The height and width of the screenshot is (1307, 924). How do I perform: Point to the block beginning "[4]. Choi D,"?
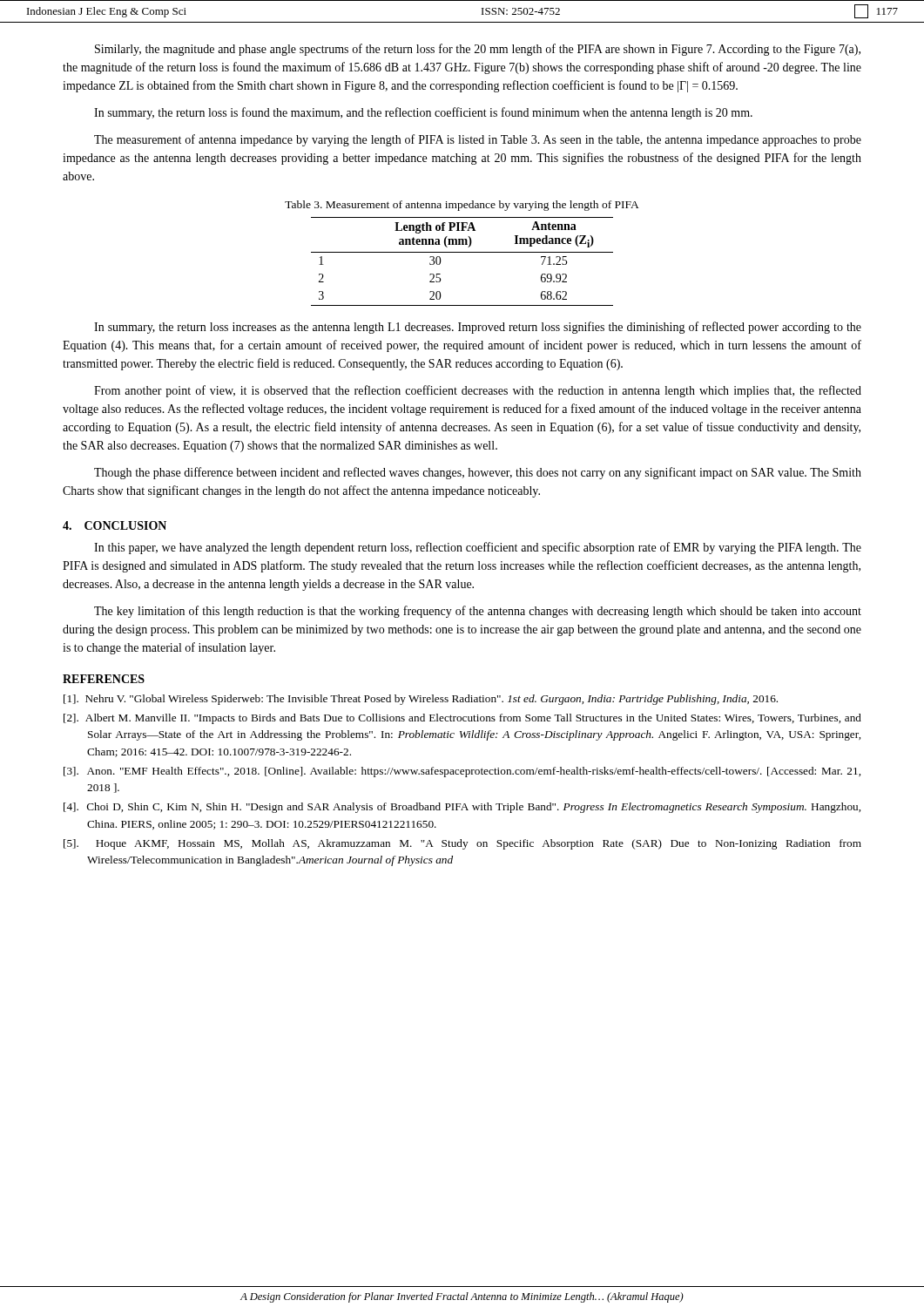click(x=462, y=815)
